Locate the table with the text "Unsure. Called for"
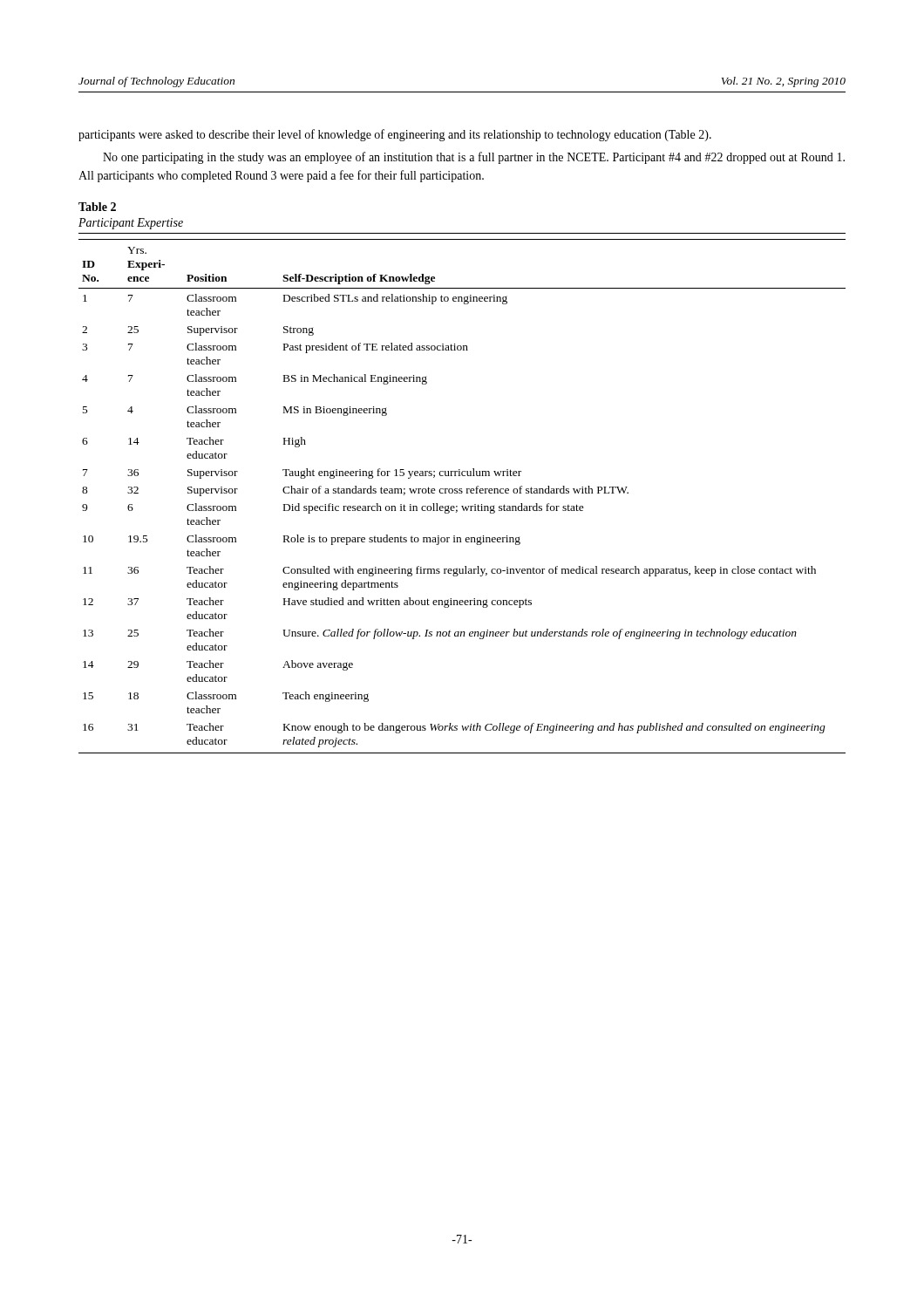This screenshot has height=1308, width=924. [462, 496]
